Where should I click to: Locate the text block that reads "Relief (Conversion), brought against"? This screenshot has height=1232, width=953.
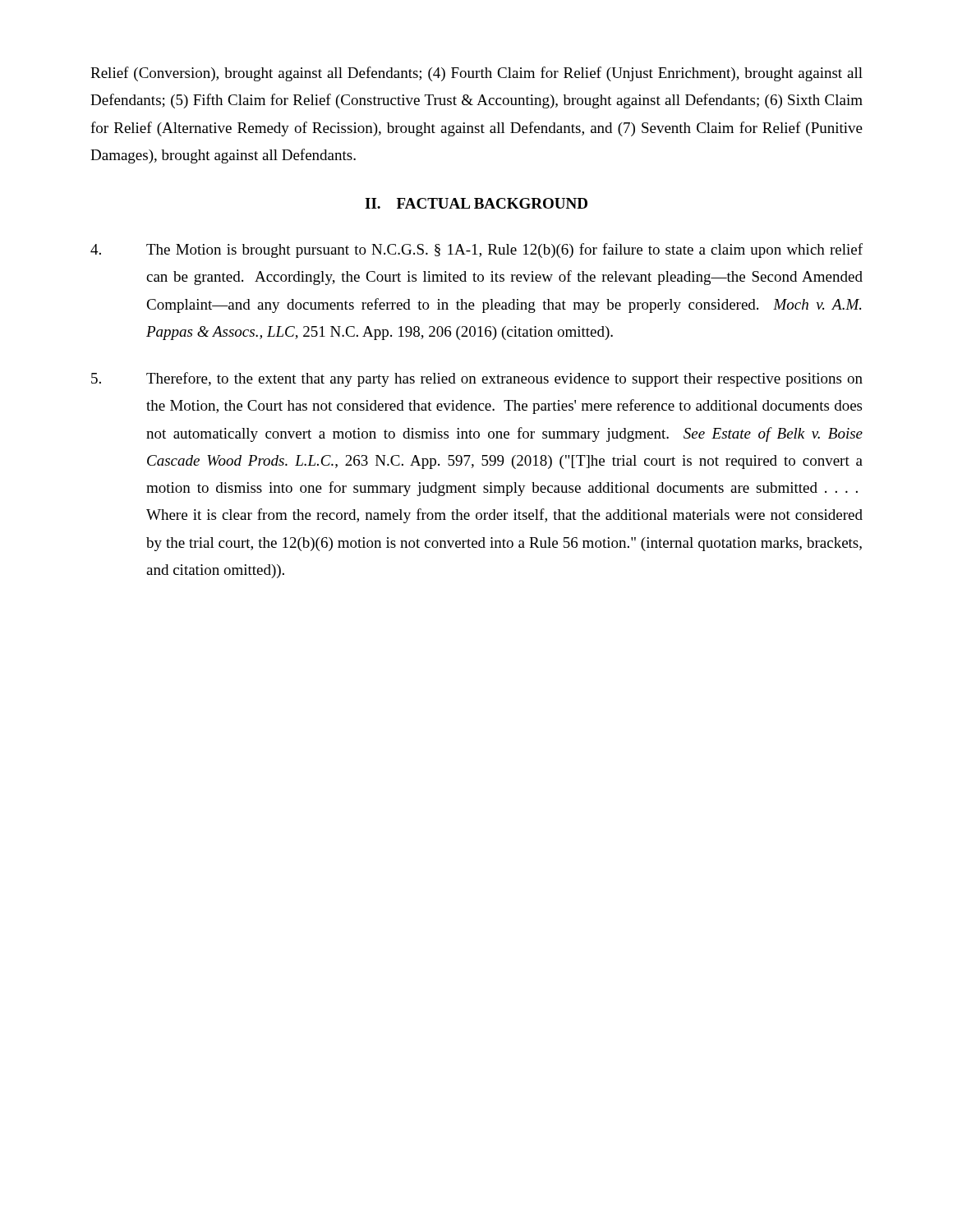(476, 114)
